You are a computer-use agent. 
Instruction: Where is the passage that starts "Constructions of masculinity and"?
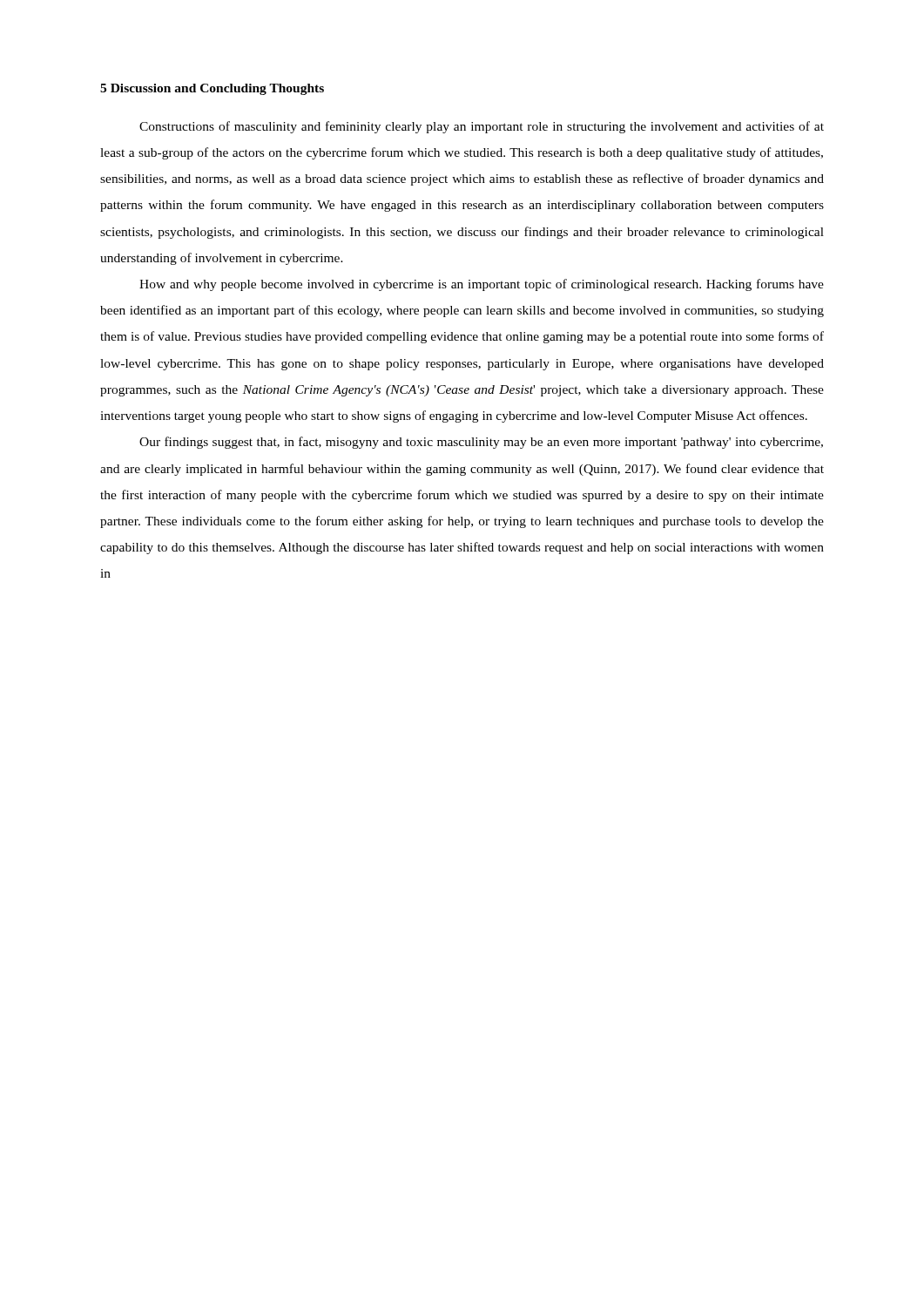pyautogui.click(x=462, y=192)
